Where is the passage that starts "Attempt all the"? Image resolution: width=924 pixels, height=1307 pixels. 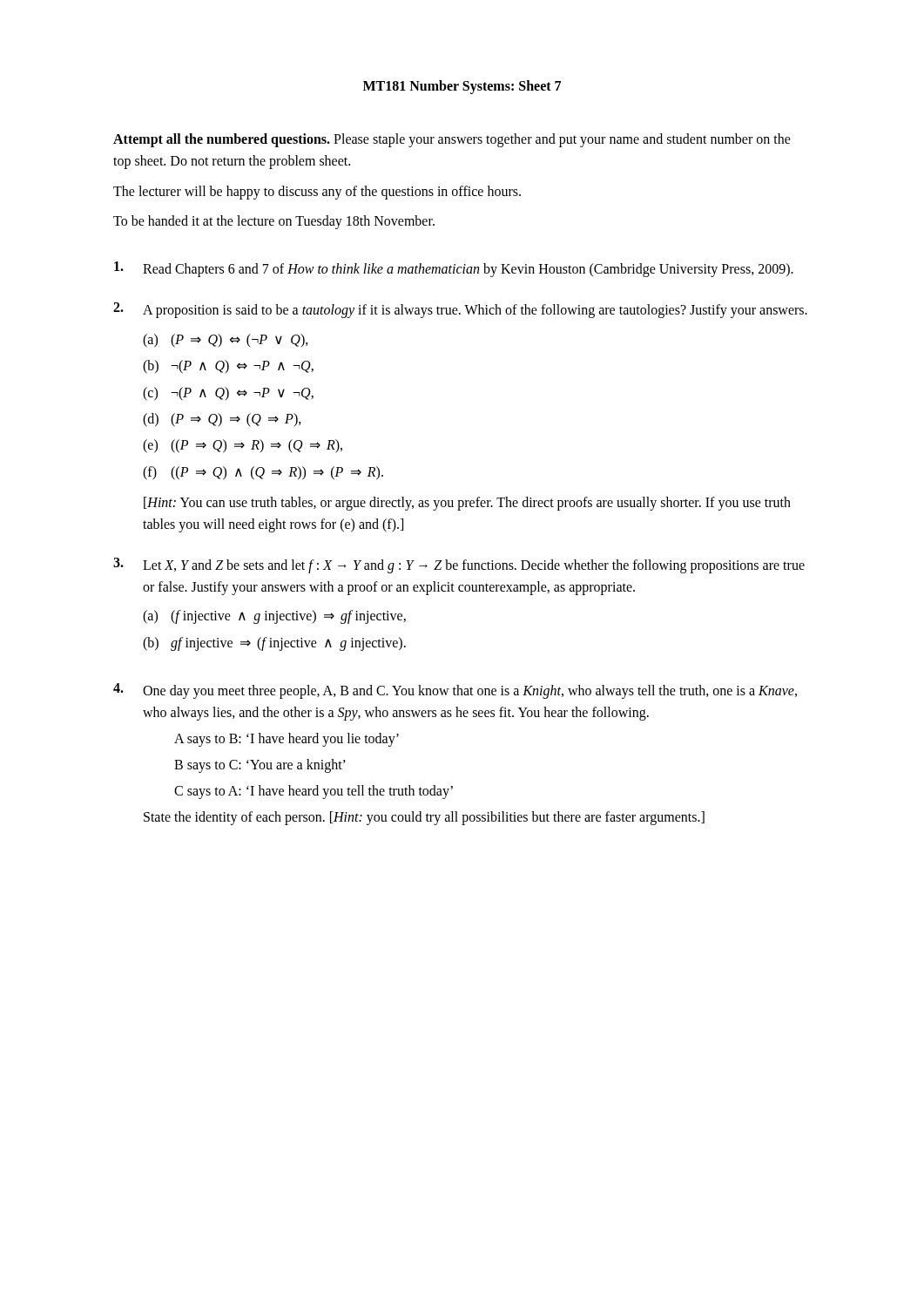point(452,150)
